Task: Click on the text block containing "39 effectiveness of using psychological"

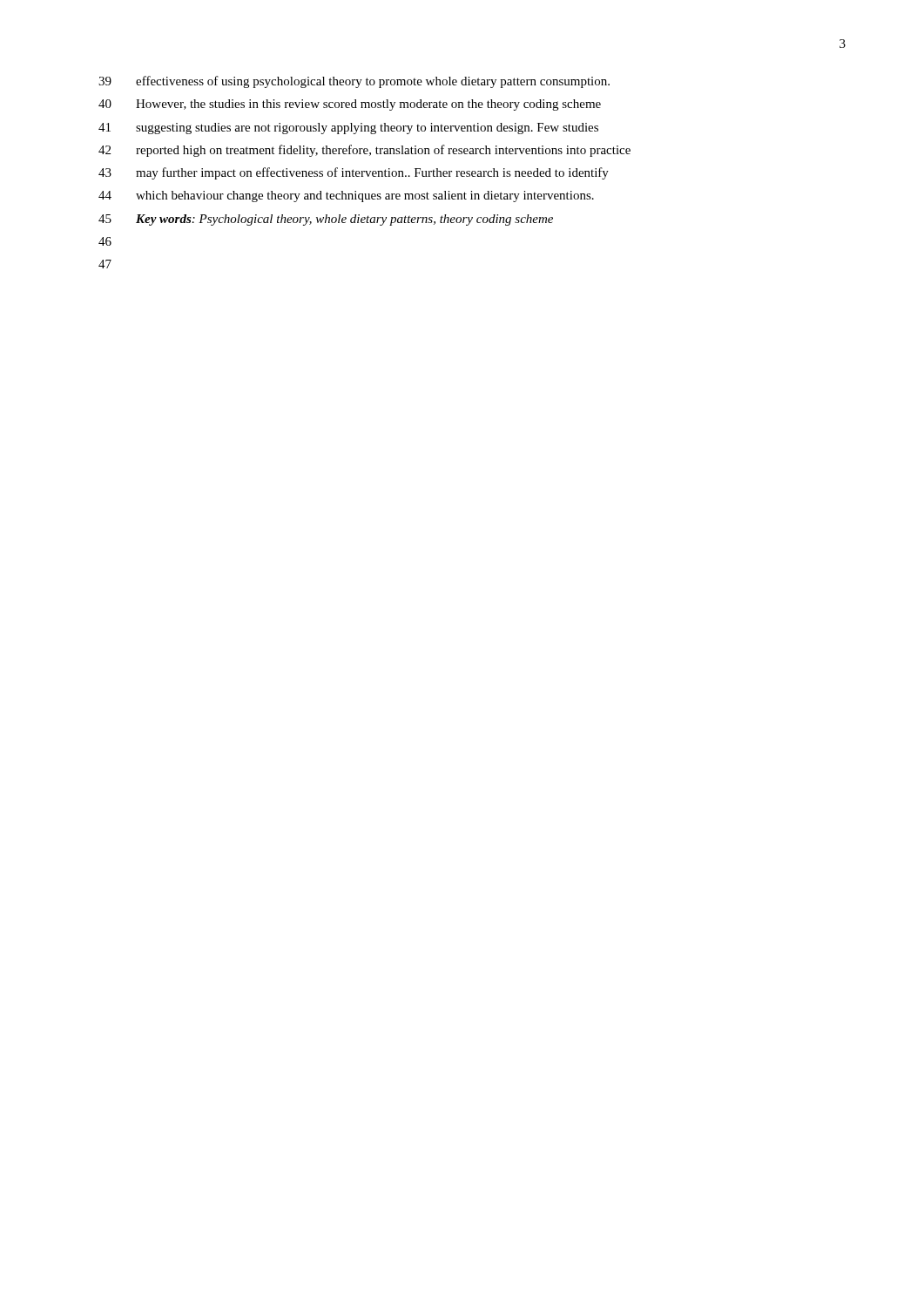Action: [462, 81]
